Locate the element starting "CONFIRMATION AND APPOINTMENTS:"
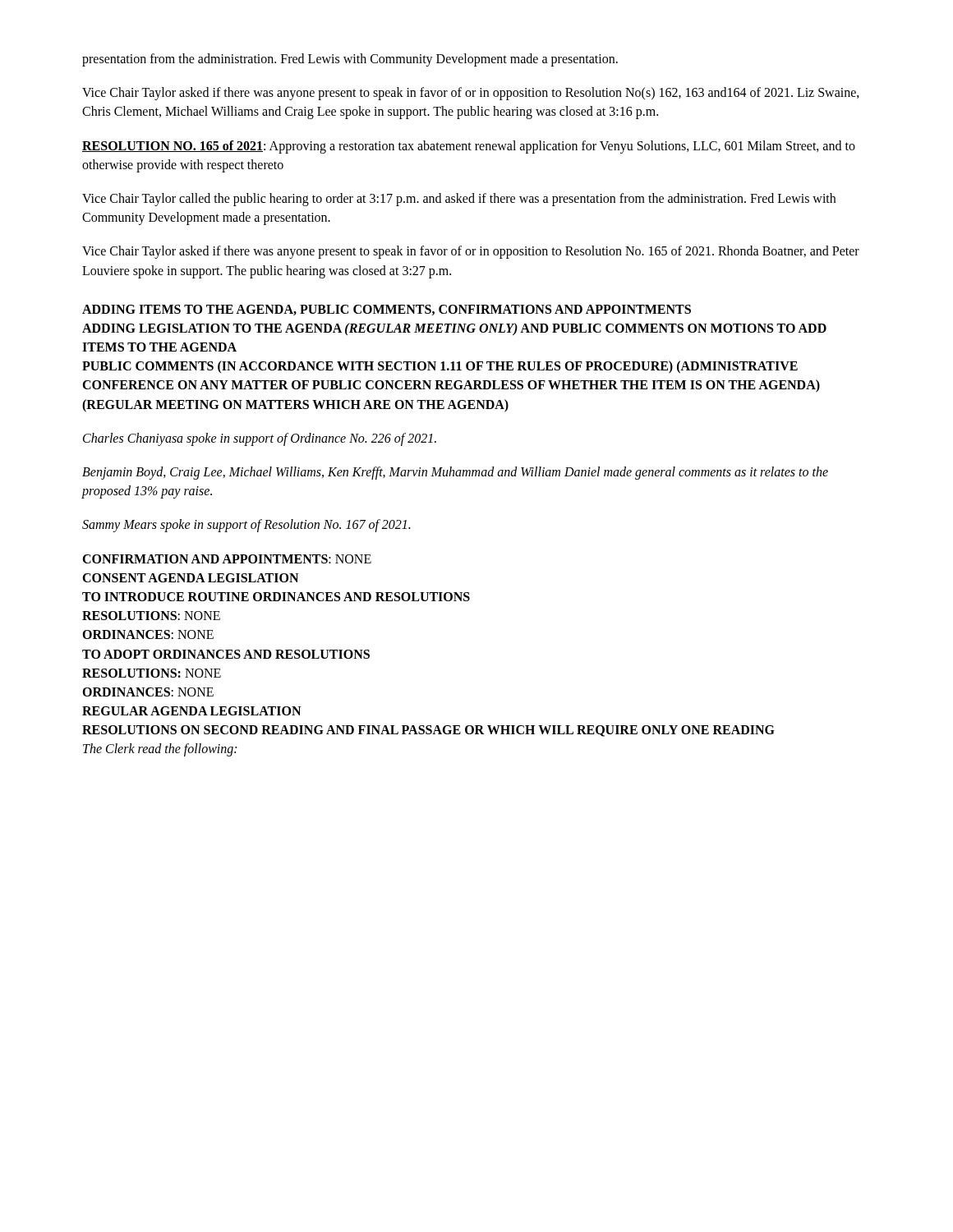This screenshot has height=1232, width=953. (227, 559)
